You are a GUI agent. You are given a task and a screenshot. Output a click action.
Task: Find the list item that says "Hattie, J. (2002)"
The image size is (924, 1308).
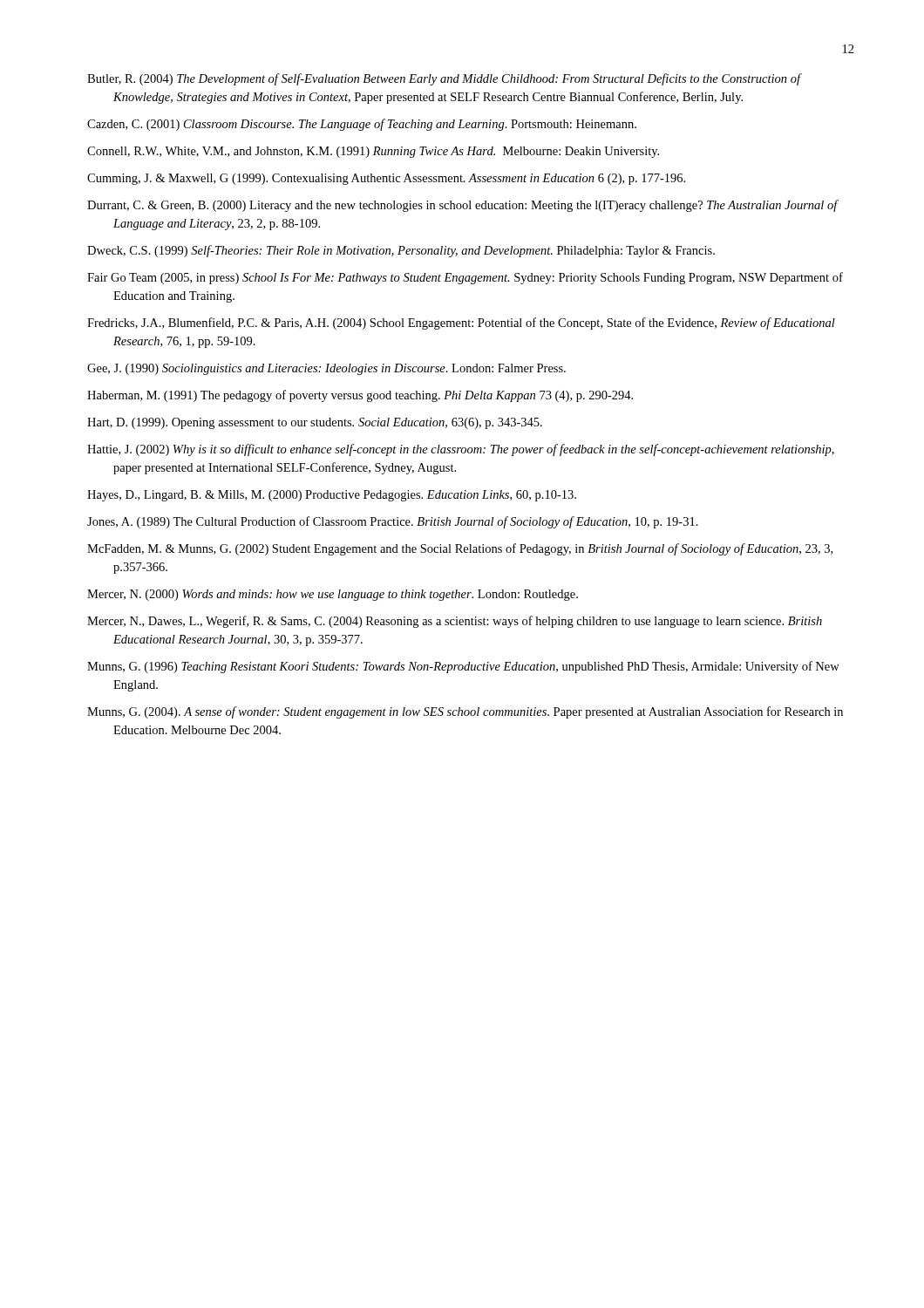[x=461, y=458]
